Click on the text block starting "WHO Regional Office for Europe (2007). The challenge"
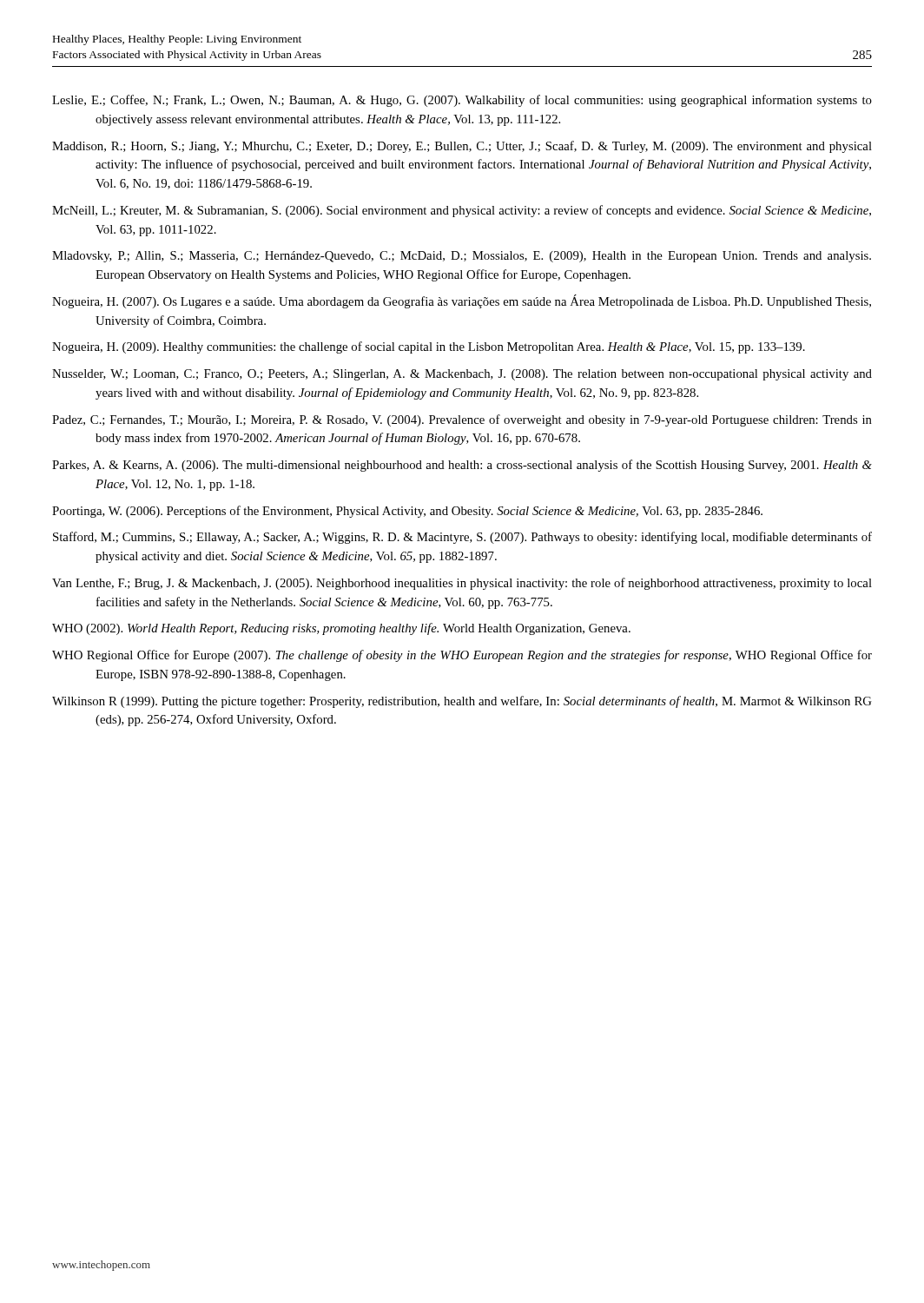924x1303 pixels. [x=462, y=664]
